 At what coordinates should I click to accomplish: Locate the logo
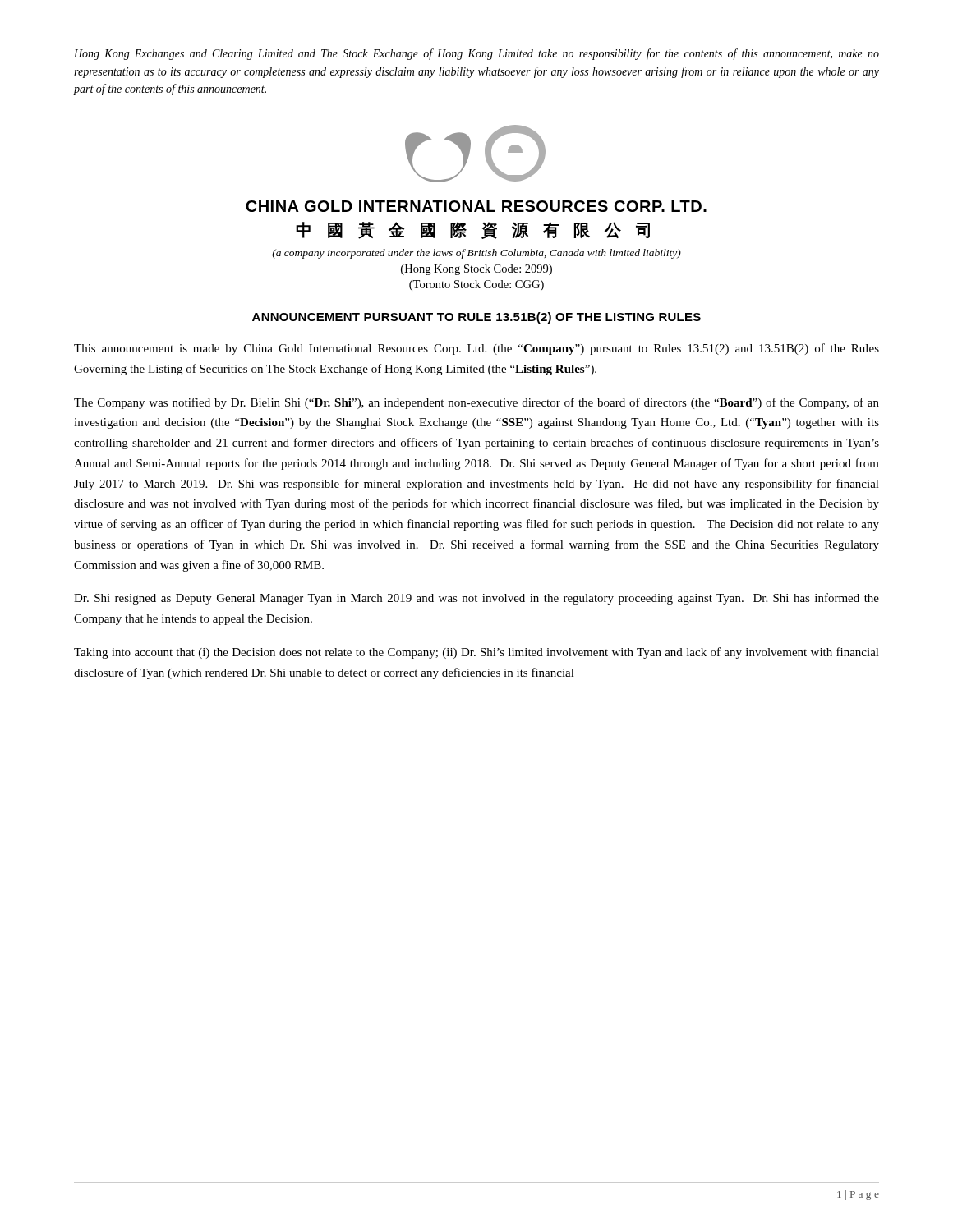click(x=476, y=155)
